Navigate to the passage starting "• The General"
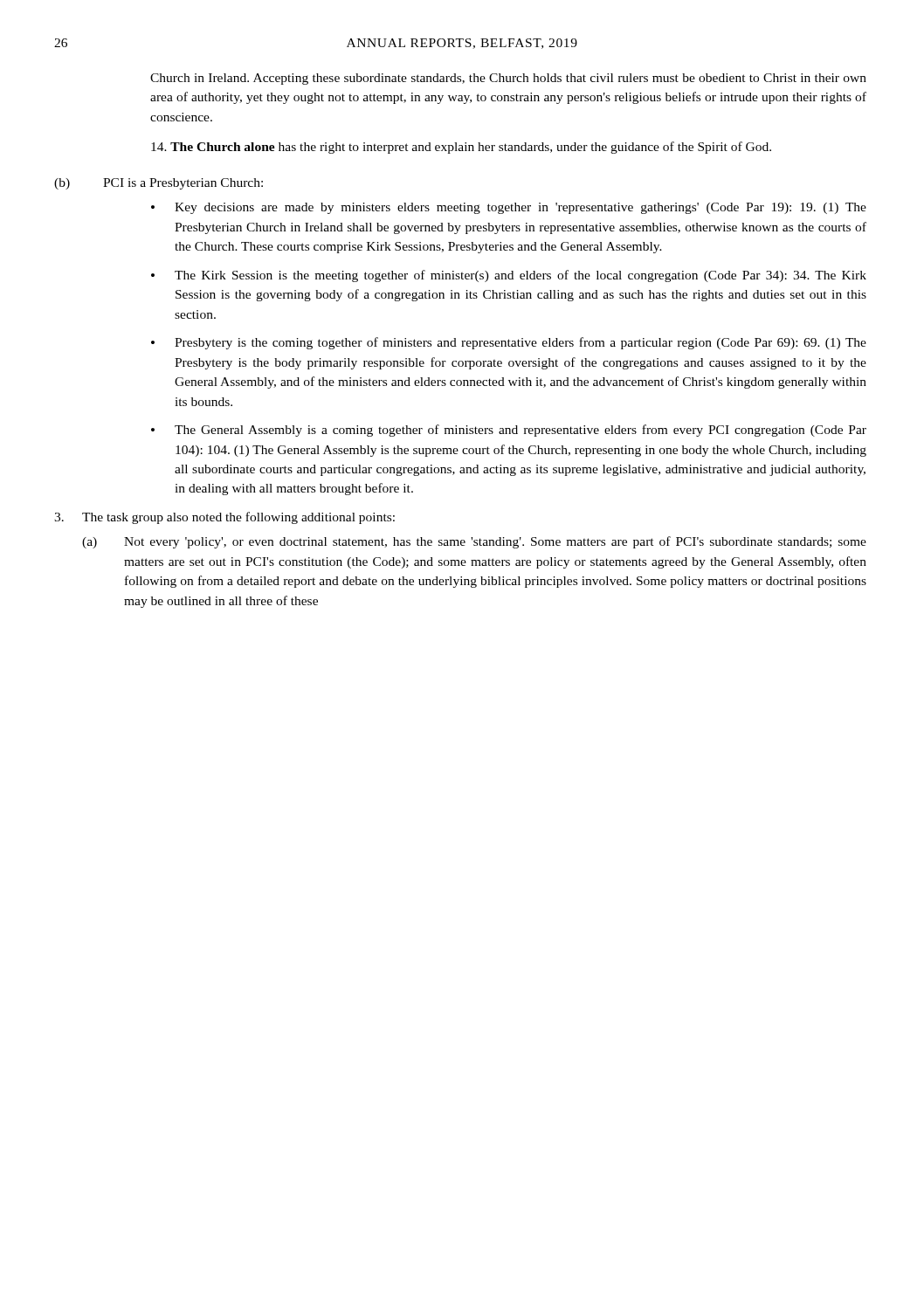Screen dimensions: 1310x924 [x=508, y=459]
